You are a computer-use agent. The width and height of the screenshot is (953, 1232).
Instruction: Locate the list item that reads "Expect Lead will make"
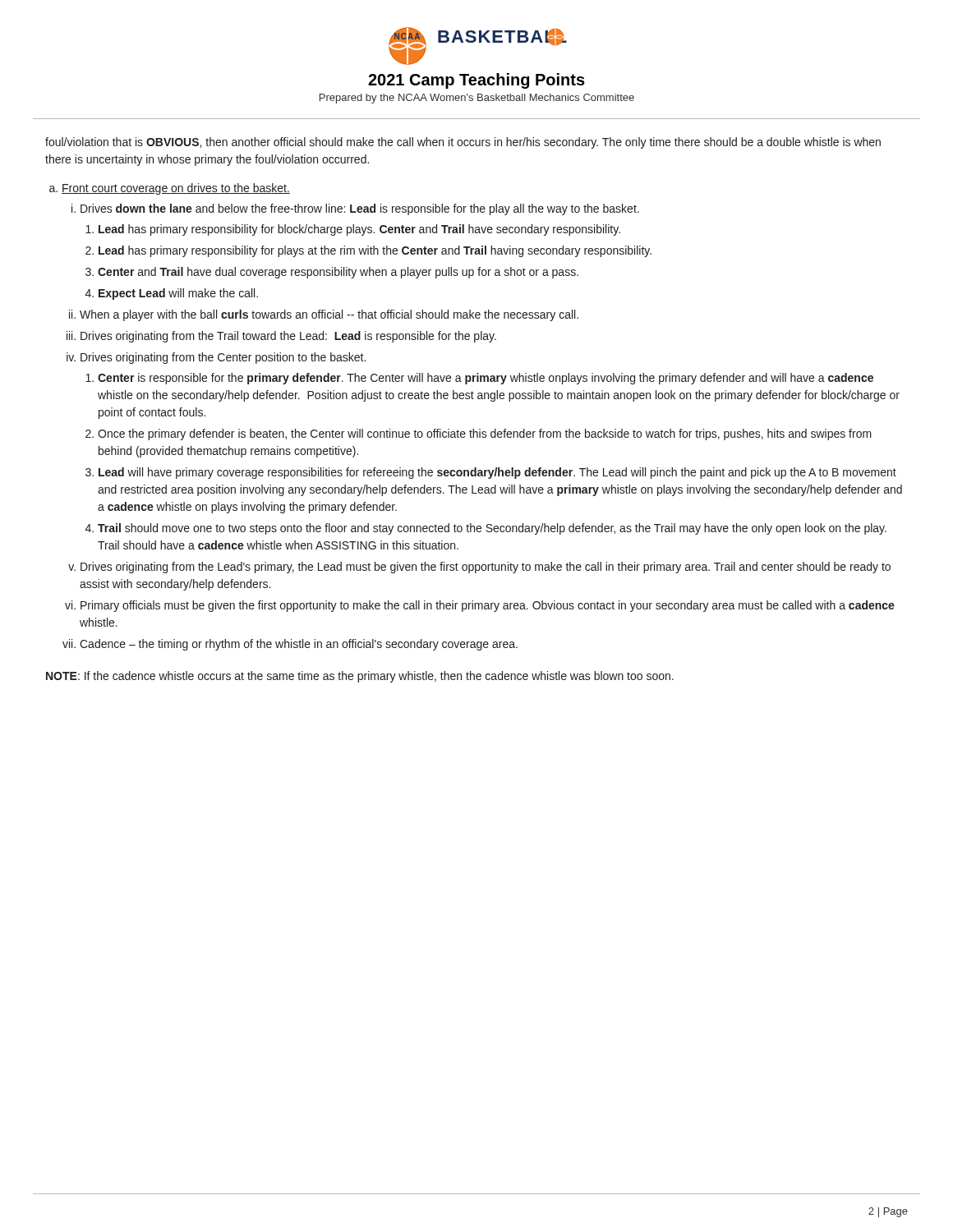tap(178, 293)
